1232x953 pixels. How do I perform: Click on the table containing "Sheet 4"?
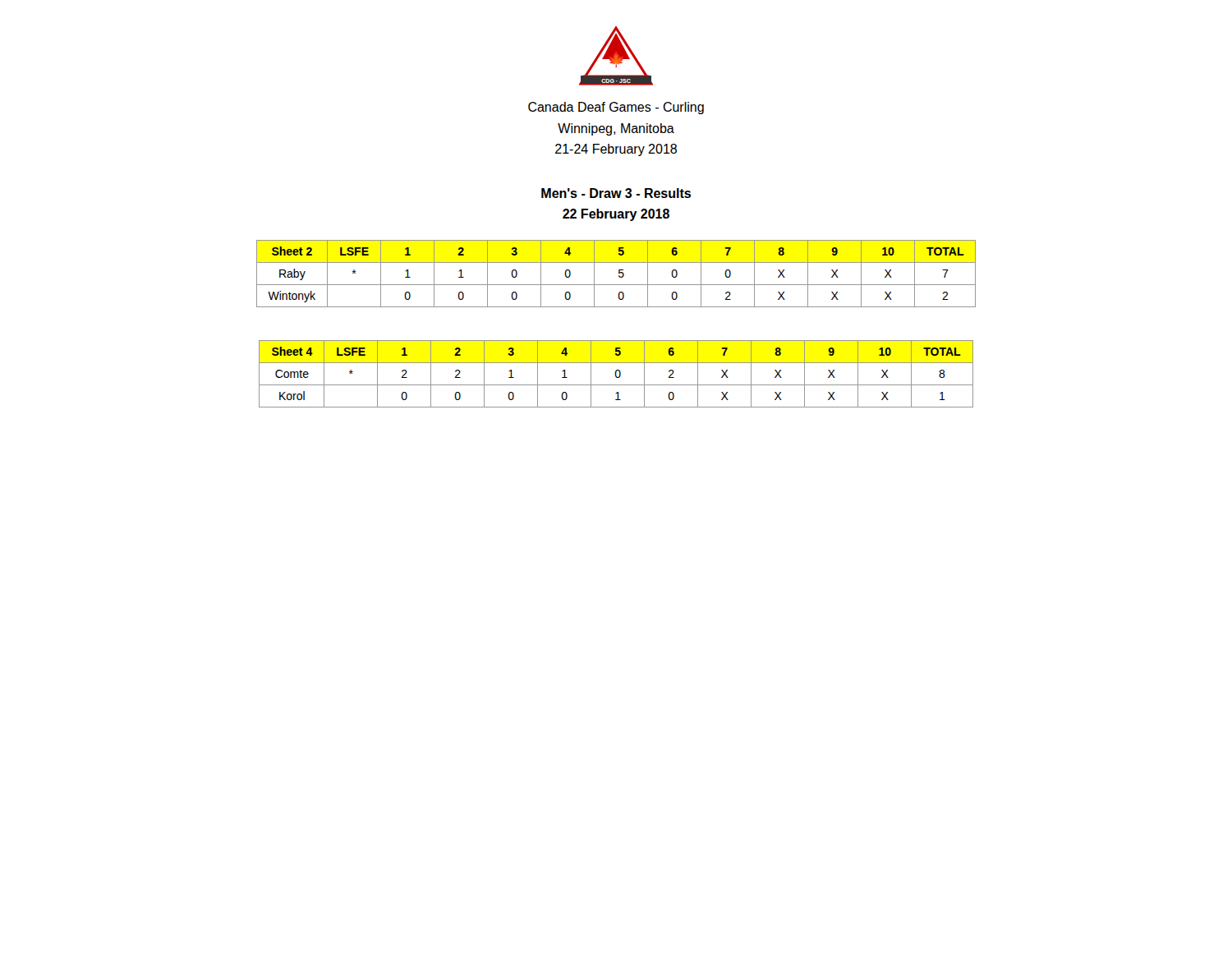click(616, 374)
